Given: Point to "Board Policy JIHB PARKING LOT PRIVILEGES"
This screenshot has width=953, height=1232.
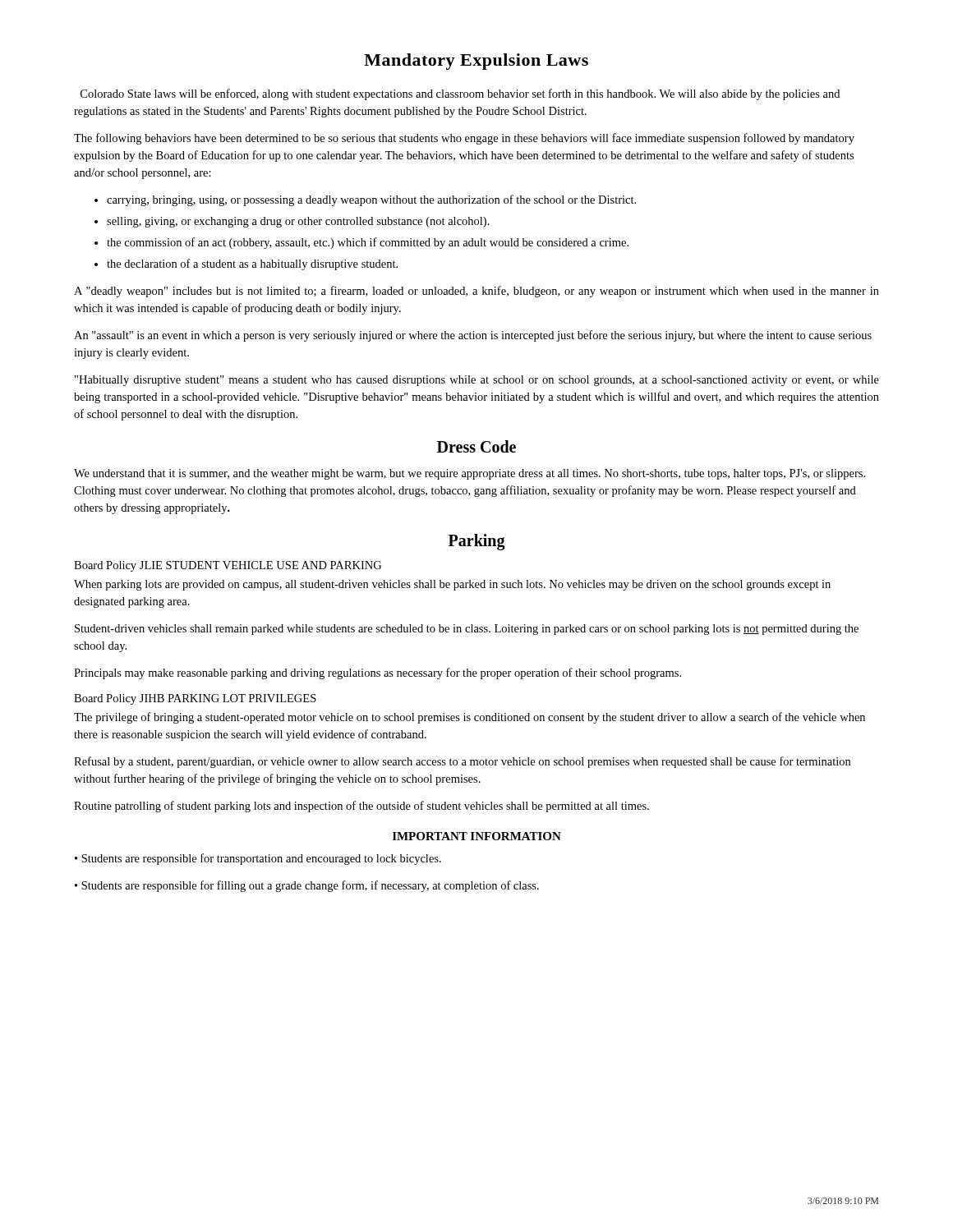Looking at the screenshot, I should coord(195,698).
